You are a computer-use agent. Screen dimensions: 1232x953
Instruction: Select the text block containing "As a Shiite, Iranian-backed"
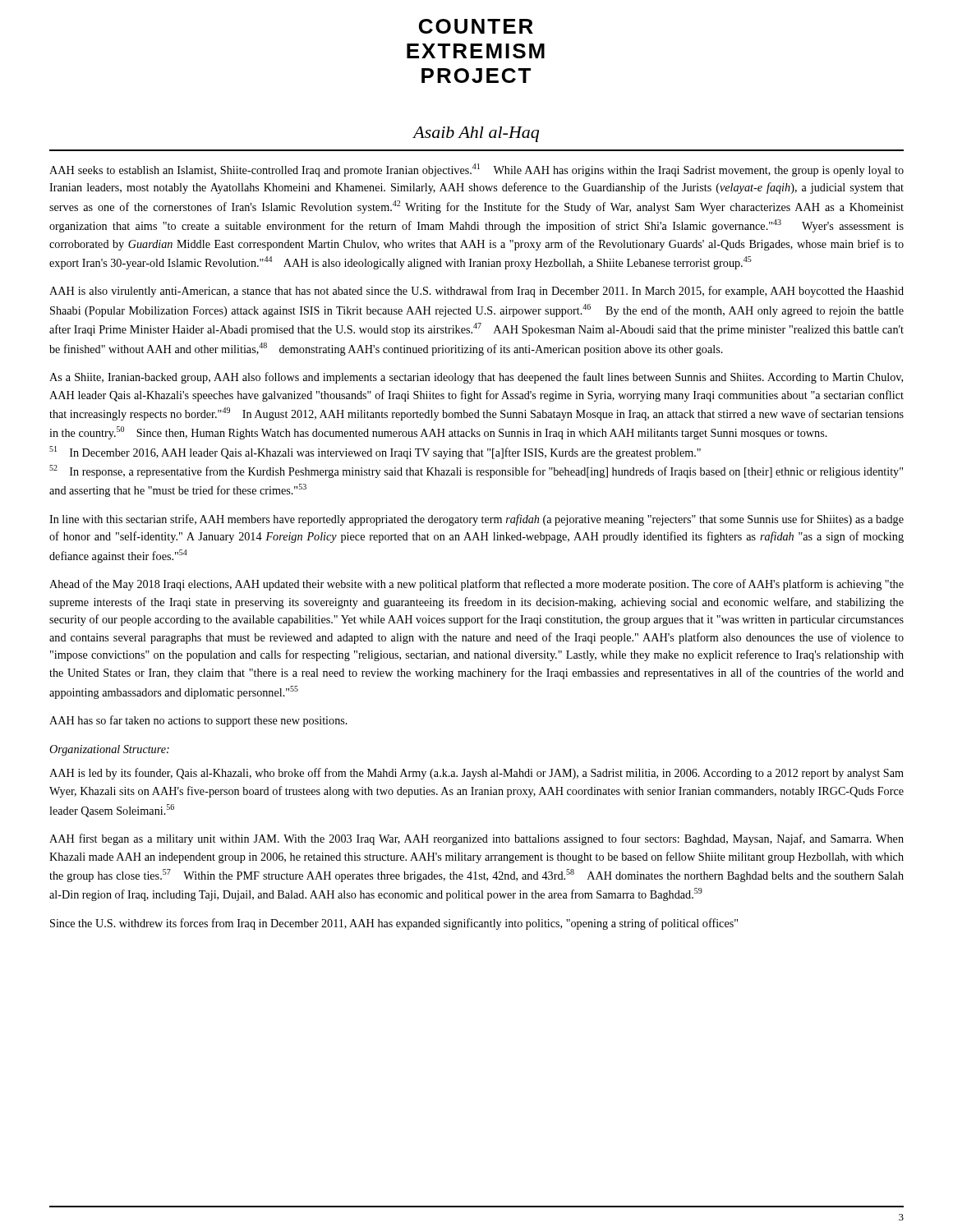tap(476, 434)
